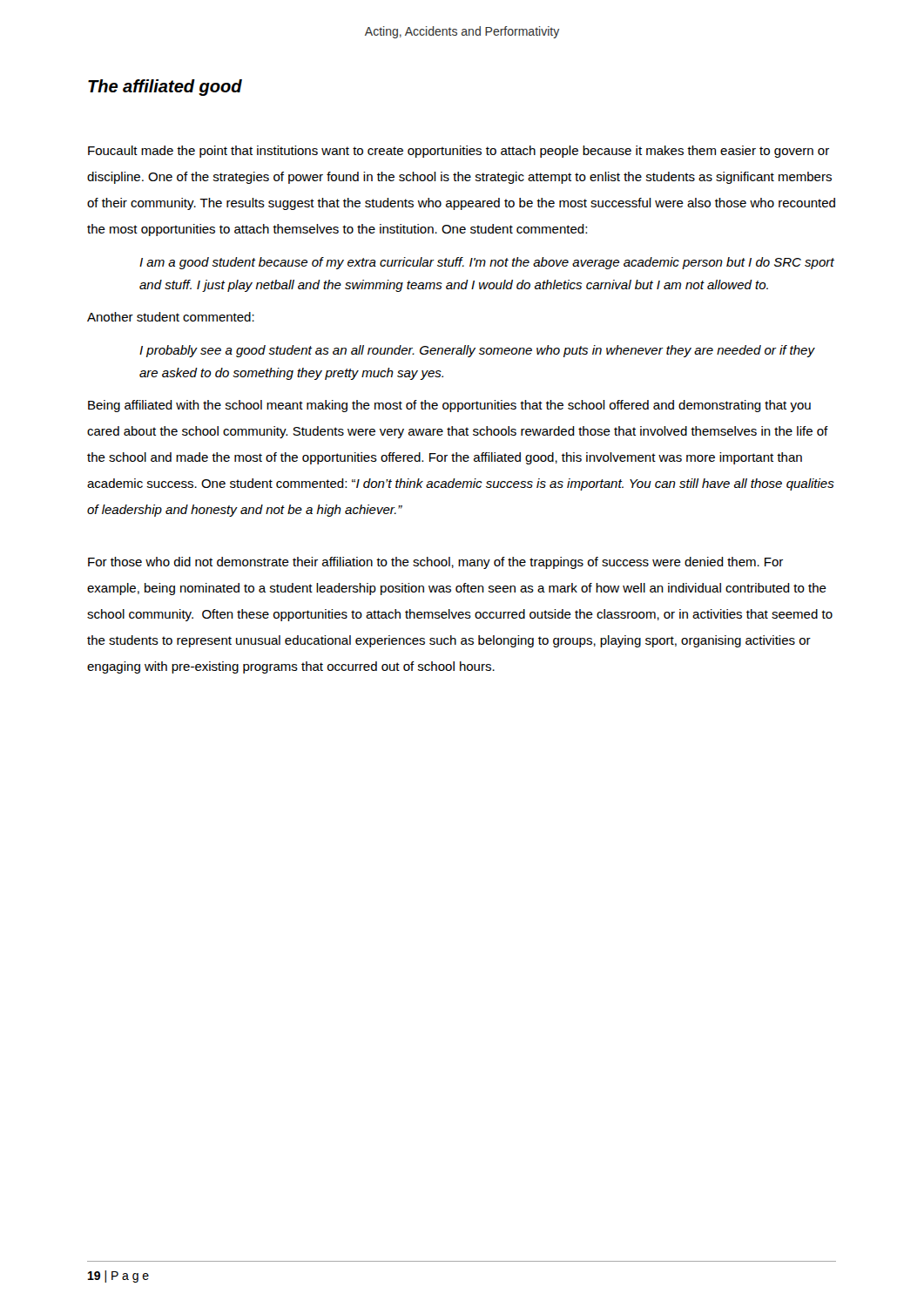This screenshot has height=1307, width=924.
Task: Select the section header containing "The affiliated good"
Action: 164,86
